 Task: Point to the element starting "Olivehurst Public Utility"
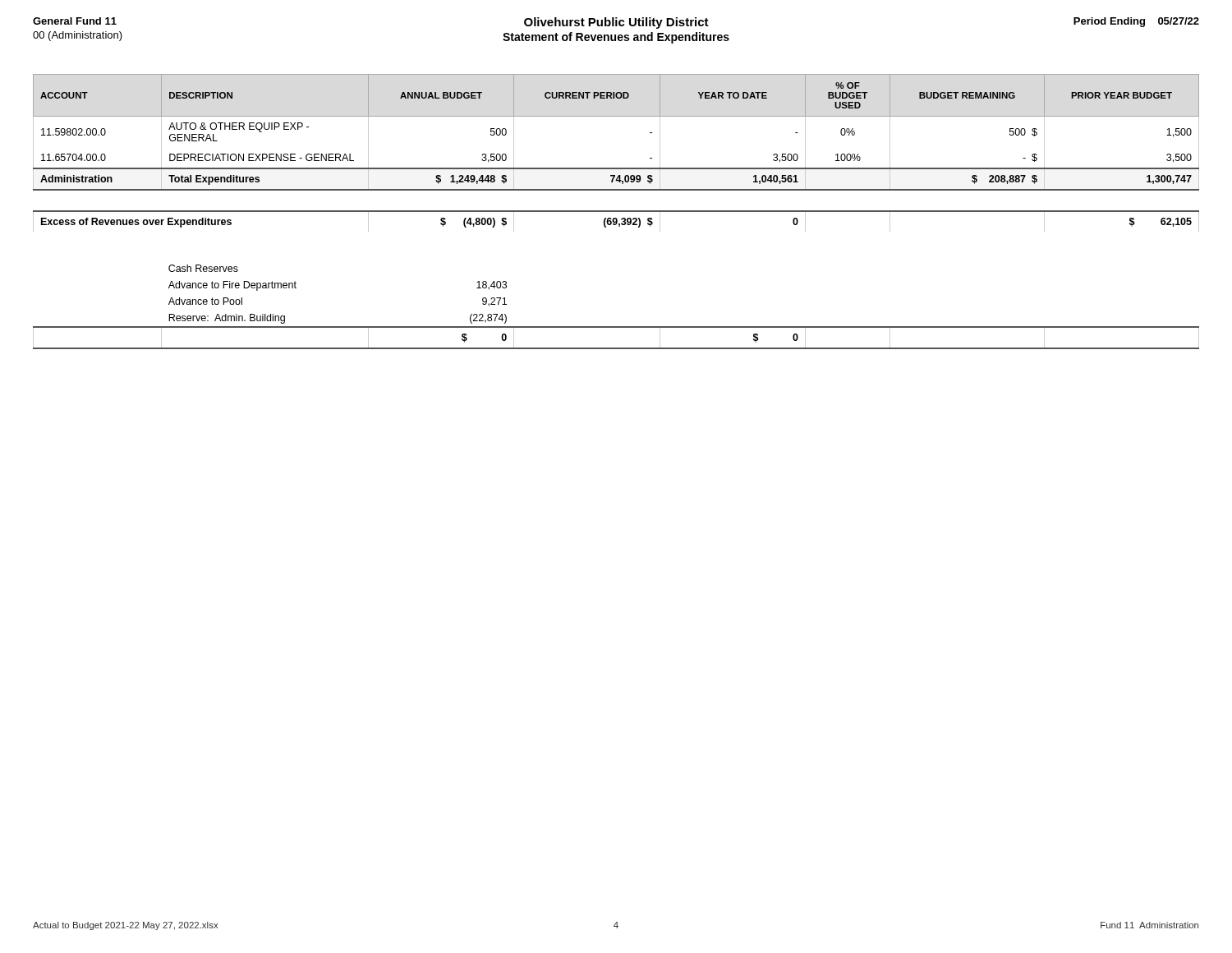pyautogui.click(x=616, y=29)
